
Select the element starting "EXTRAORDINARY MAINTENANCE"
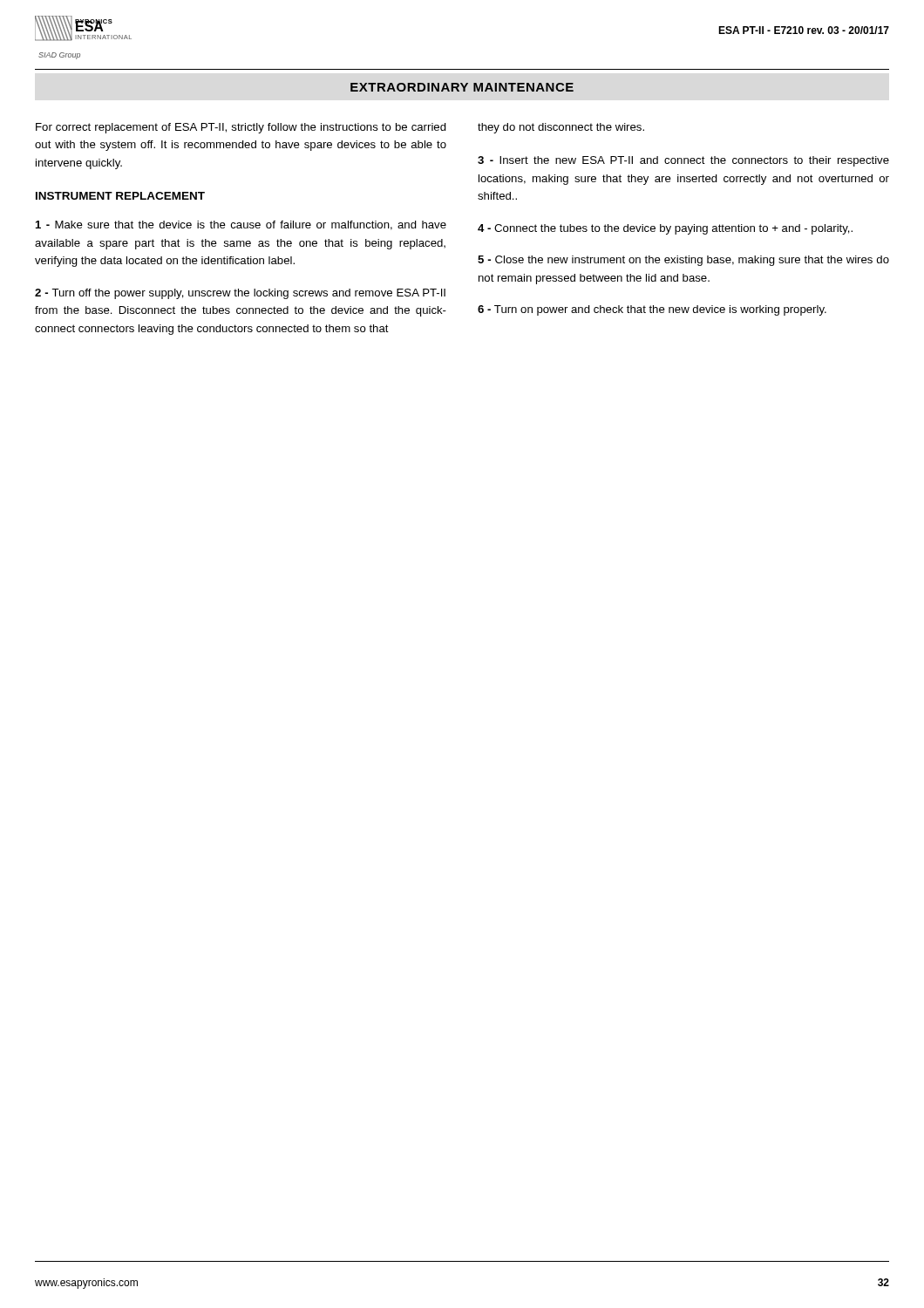[x=462, y=87]
